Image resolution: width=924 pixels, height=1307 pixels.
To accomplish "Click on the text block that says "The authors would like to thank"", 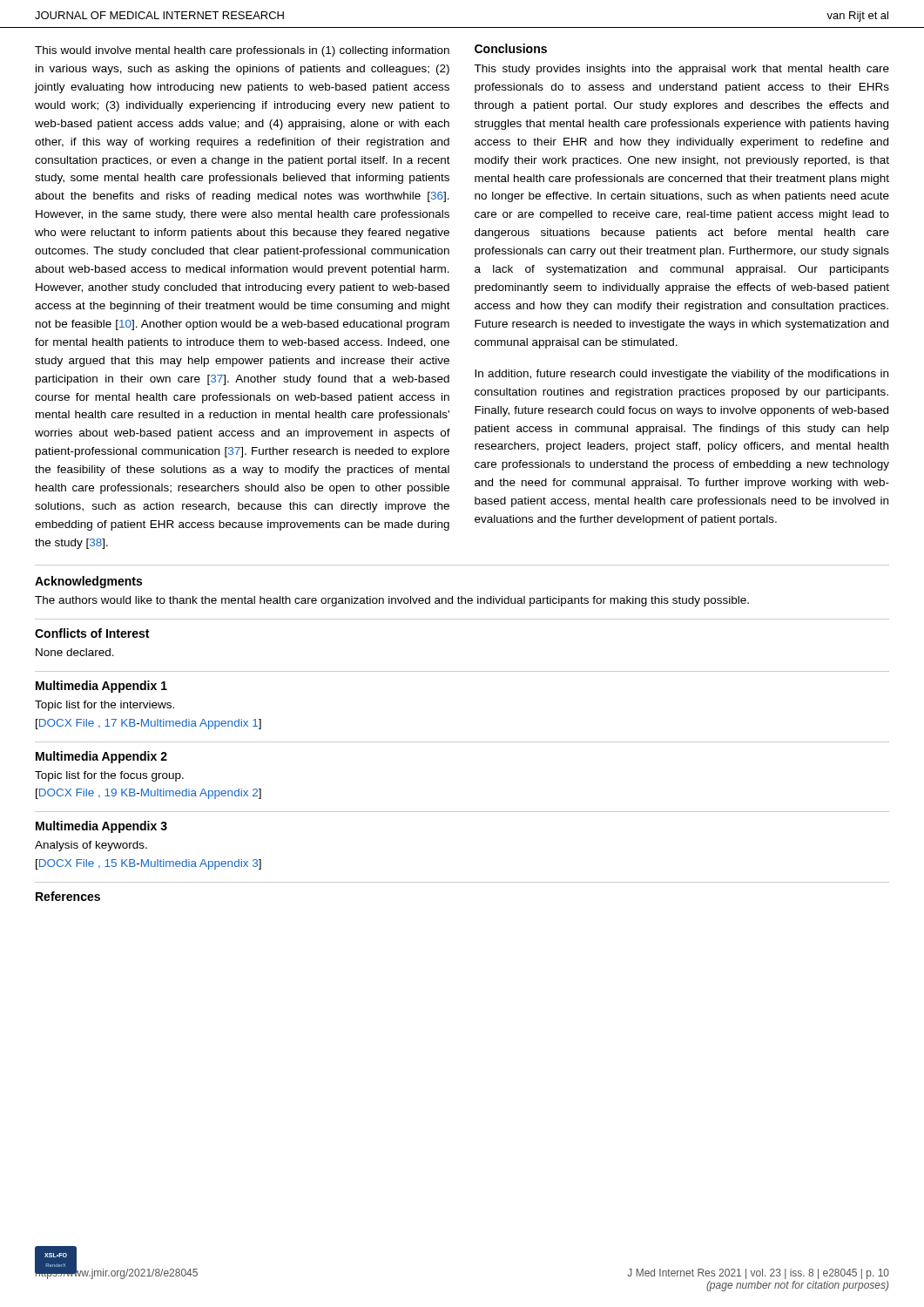I will tap(392, 600).
